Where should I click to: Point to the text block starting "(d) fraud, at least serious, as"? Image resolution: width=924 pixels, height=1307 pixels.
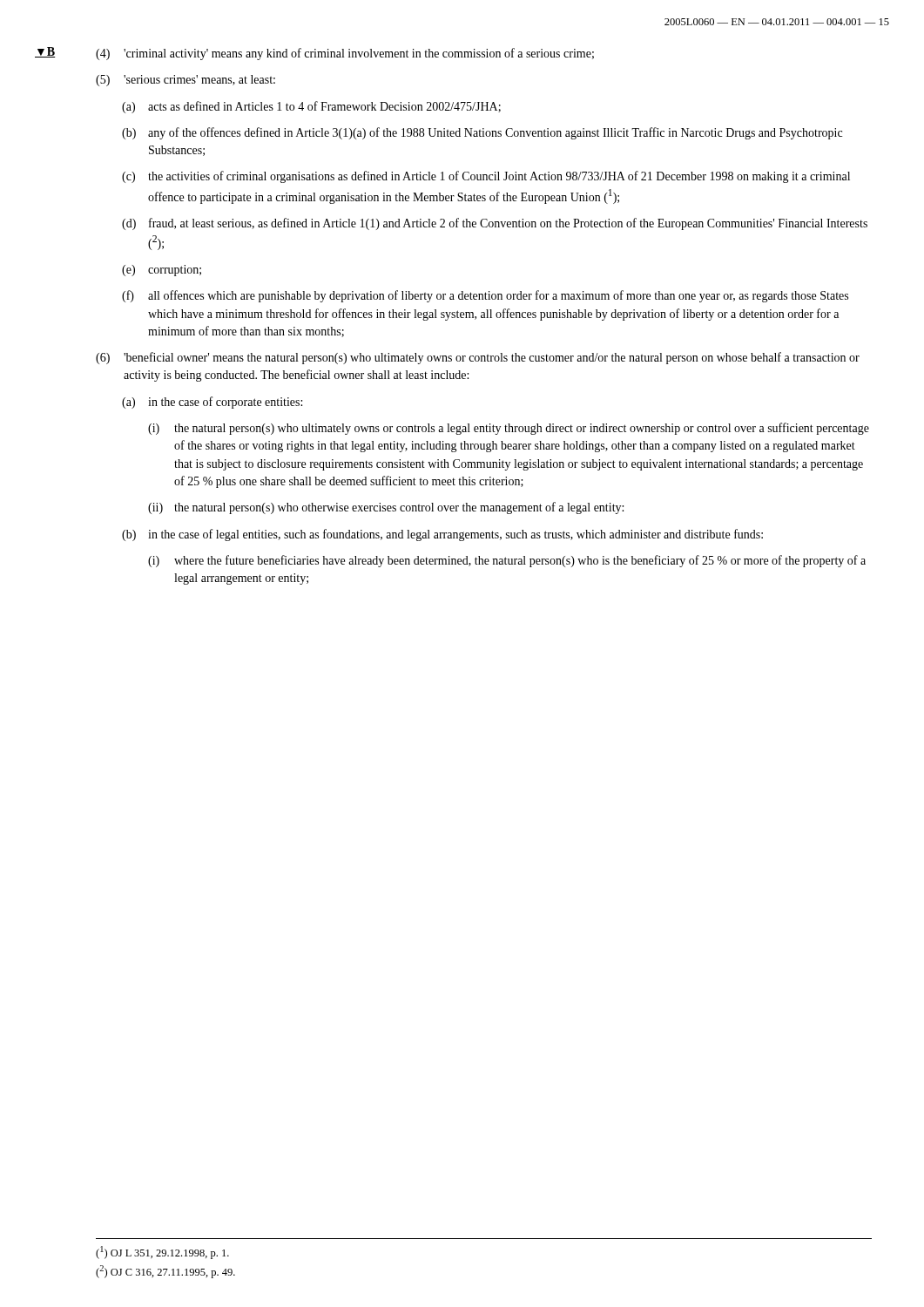tap(497, 234)
